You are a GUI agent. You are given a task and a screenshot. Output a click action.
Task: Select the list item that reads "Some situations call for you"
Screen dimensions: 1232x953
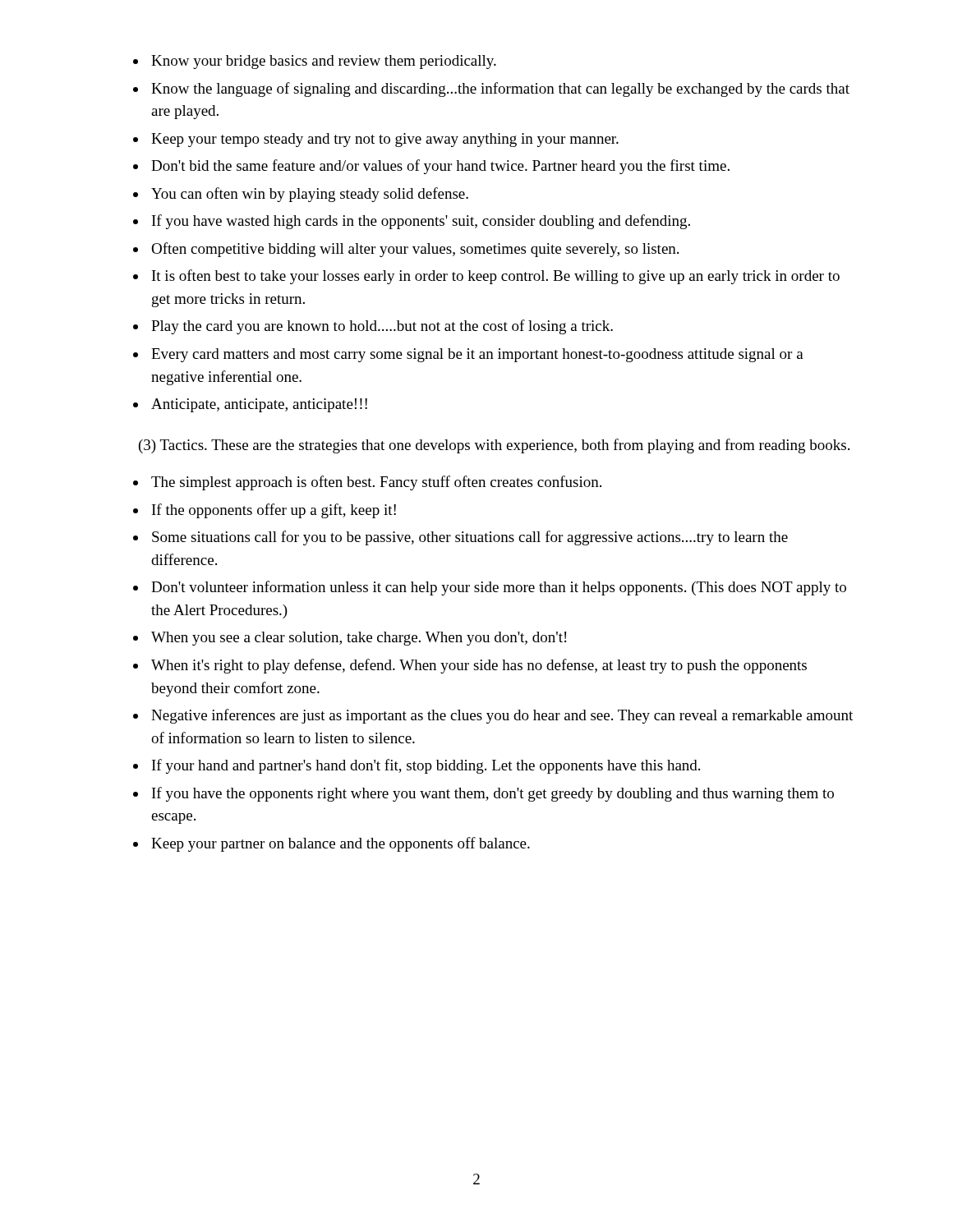click(501, 549)
